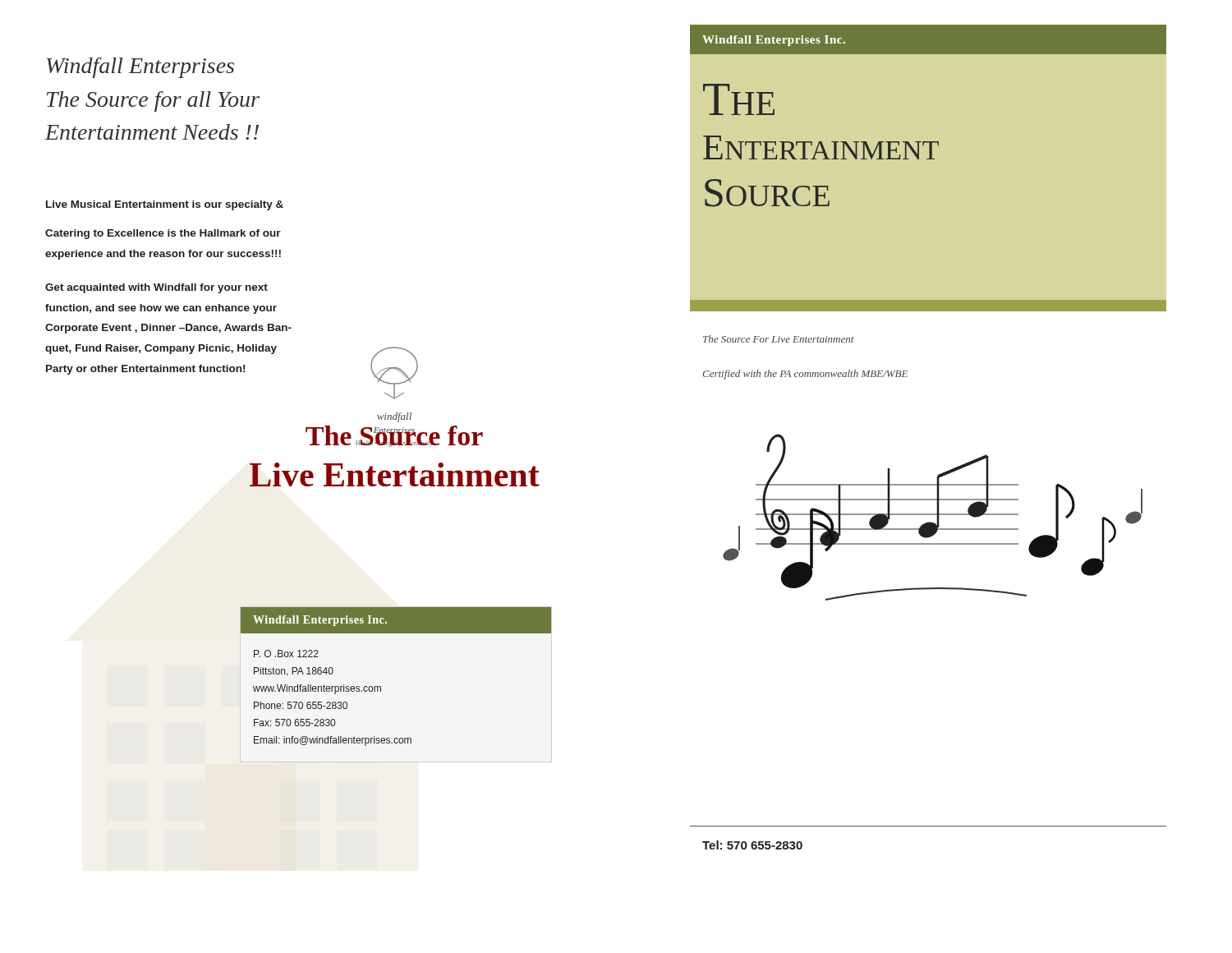The width and height of the screenshot is (1232, 953).
Task: Click on the table containing "P. O .Box 1222"
Action: click(x=396, y=684)
